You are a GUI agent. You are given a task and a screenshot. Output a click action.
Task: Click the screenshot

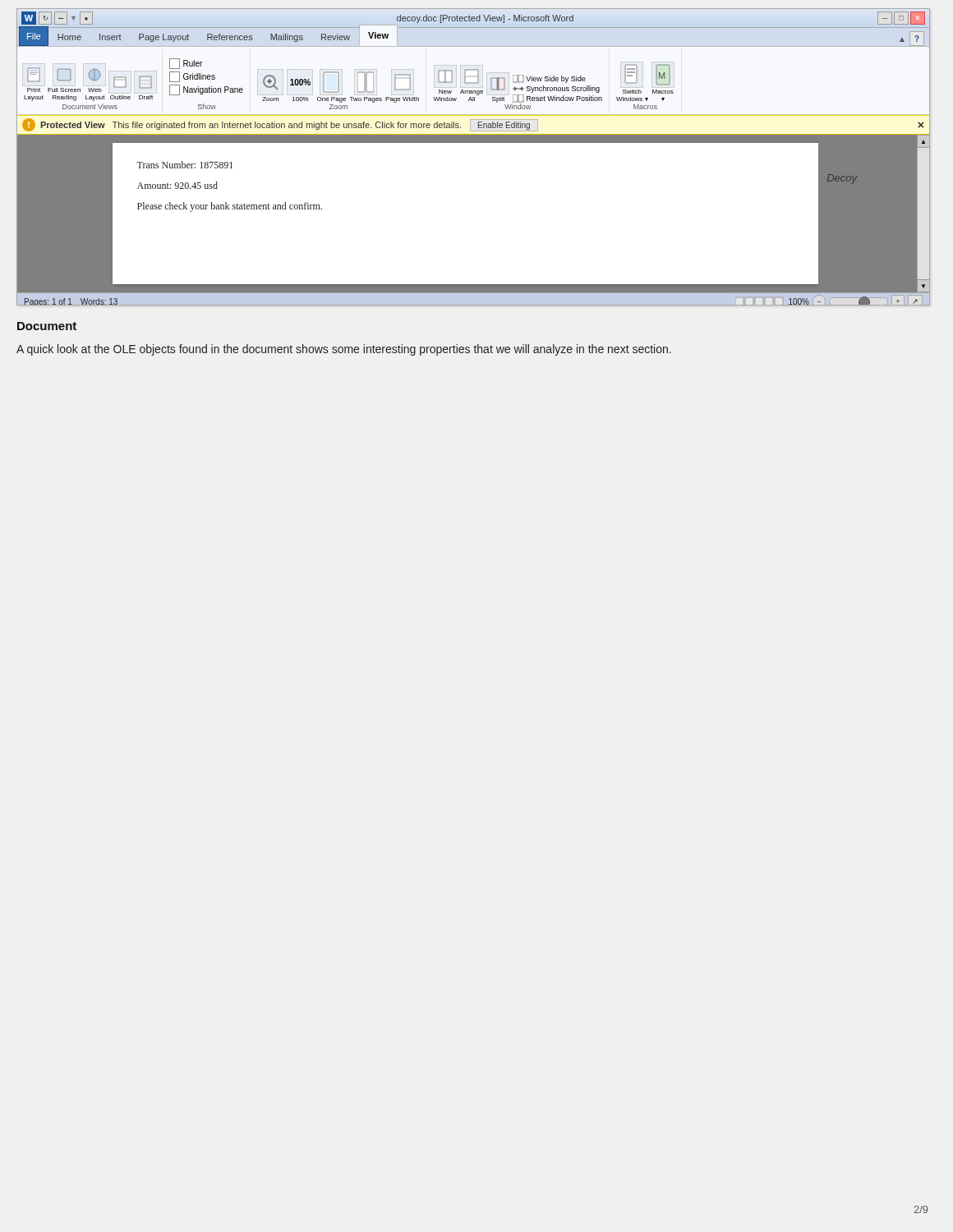[x=473, y=157]
